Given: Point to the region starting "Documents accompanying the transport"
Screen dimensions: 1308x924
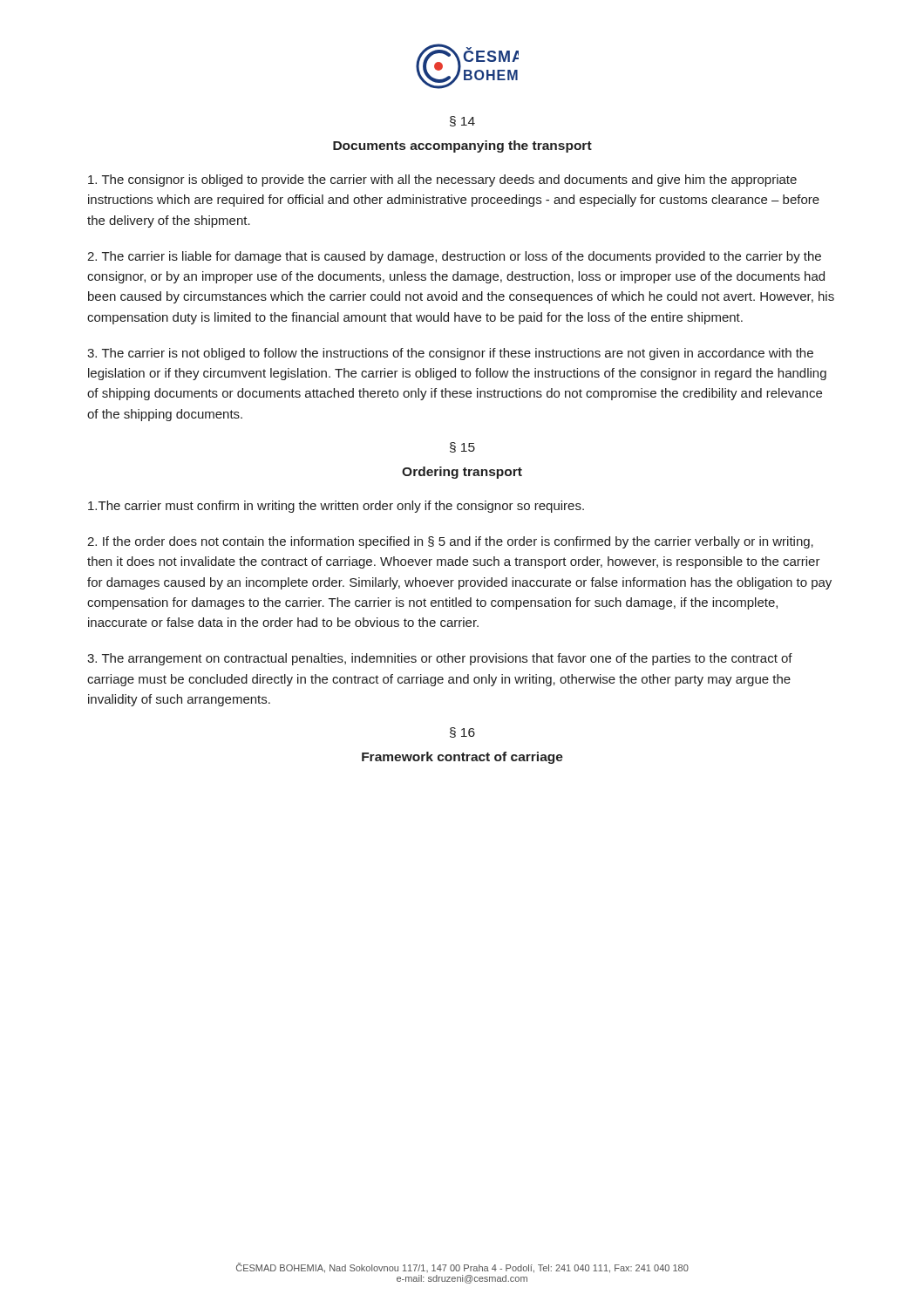Looking at the screenshot, I should (462, 145).
